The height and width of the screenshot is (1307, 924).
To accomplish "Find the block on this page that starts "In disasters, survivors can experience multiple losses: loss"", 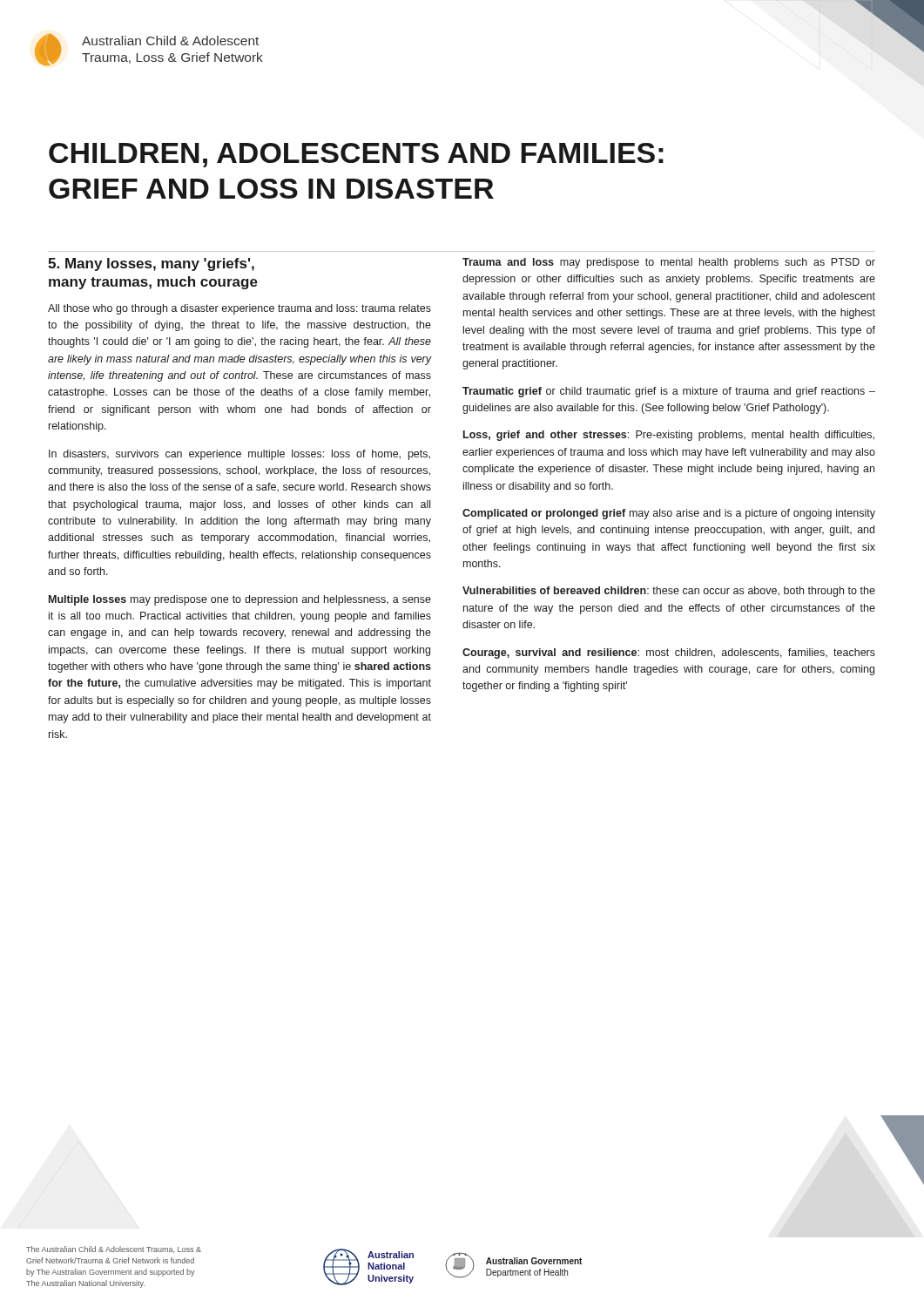I will [x=239, y=513].
